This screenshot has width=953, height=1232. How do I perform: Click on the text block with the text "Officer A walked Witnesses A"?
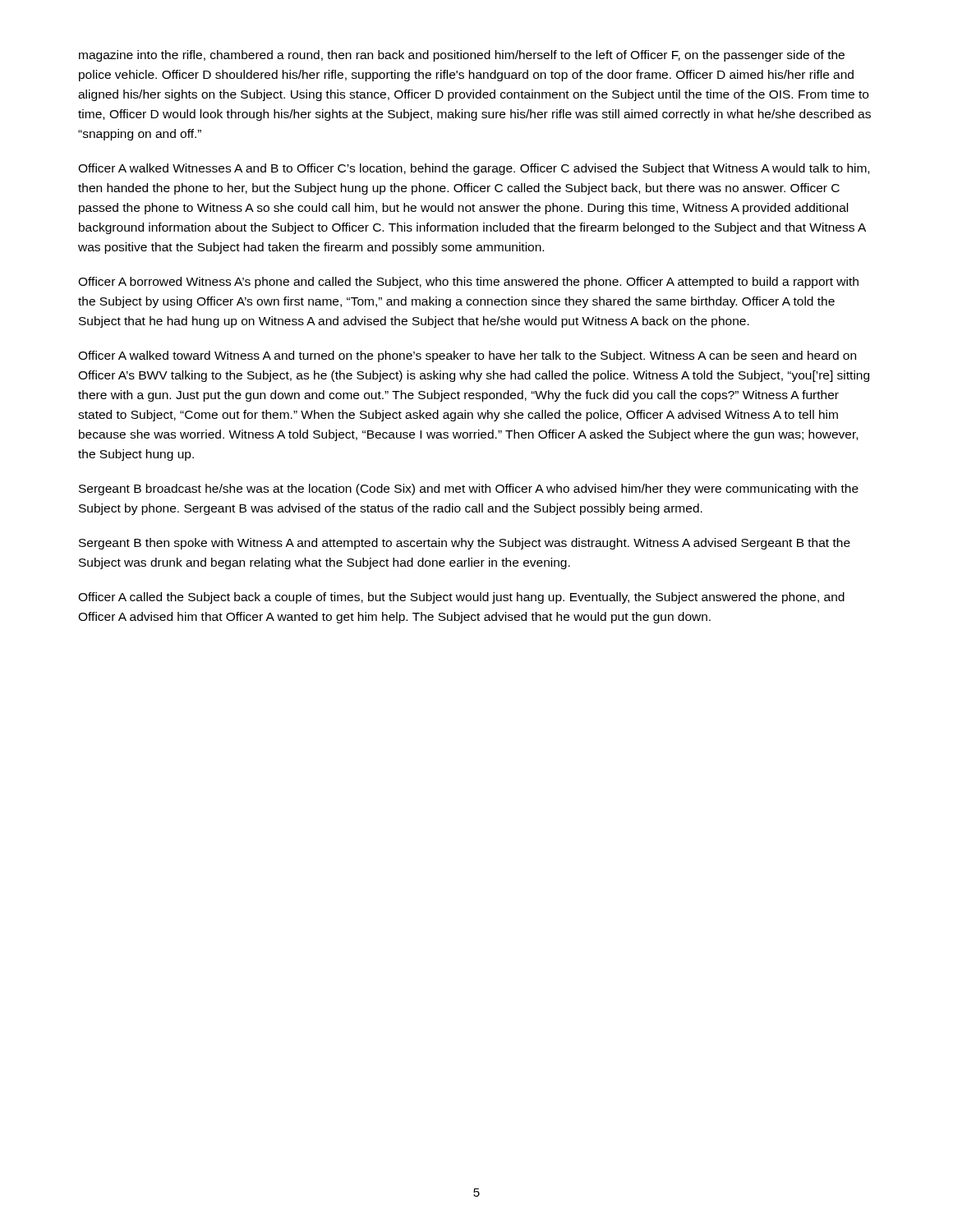(x=474, y=207)
